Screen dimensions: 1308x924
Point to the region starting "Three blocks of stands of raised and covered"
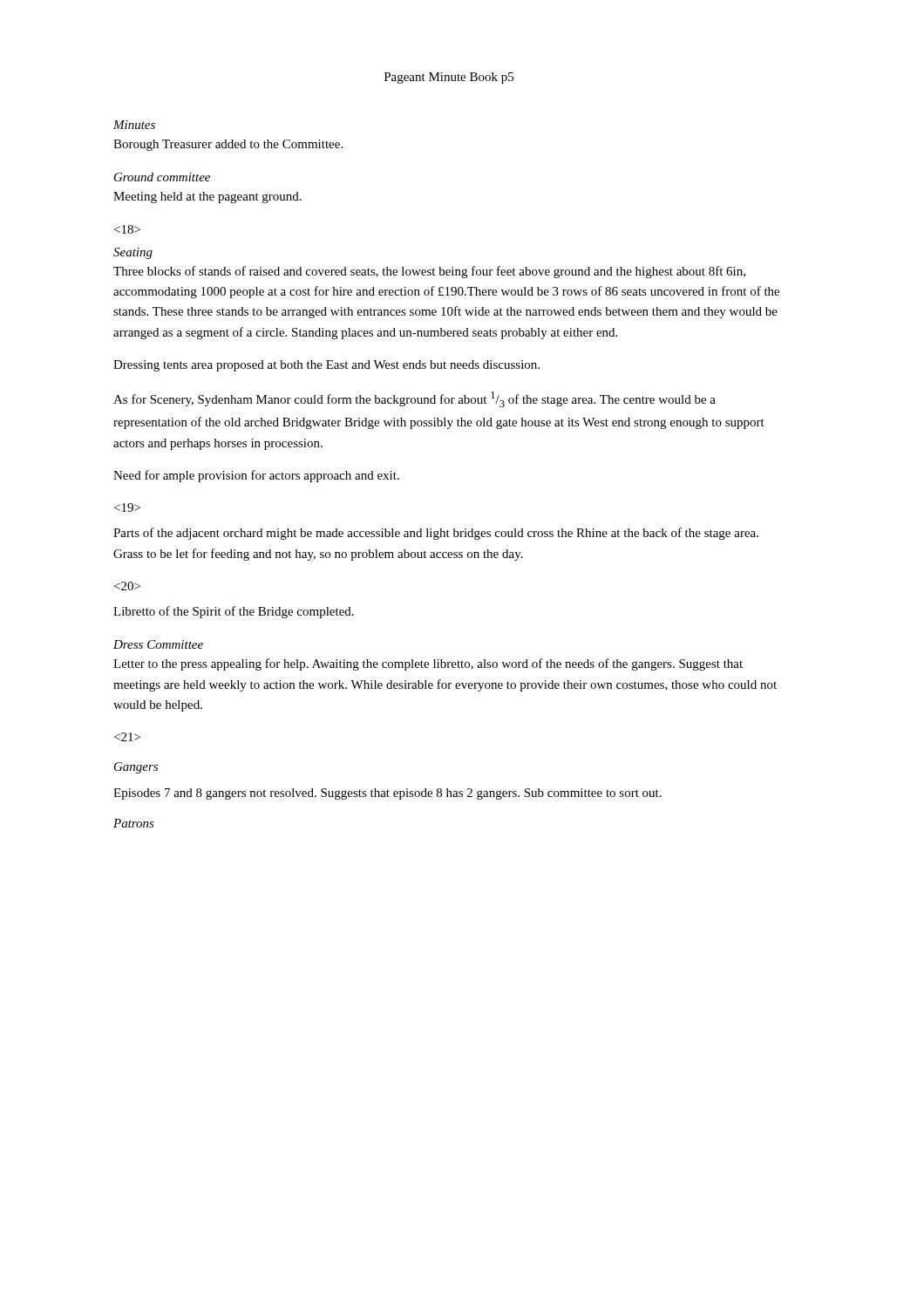pyautogui.click(x=447, y=301)
